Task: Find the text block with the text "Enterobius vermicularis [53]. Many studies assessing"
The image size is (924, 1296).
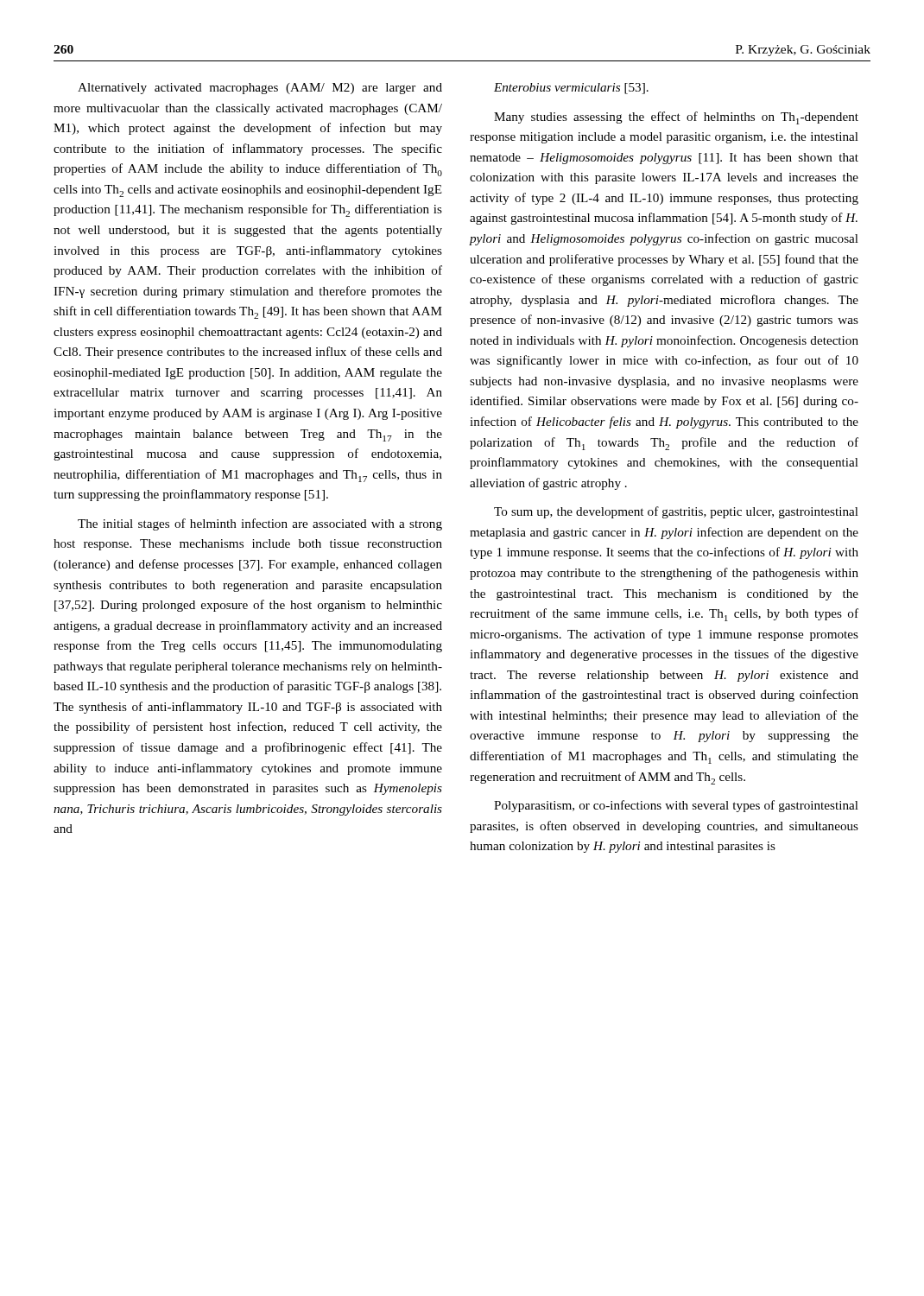Action: click(x=664, y=285)
